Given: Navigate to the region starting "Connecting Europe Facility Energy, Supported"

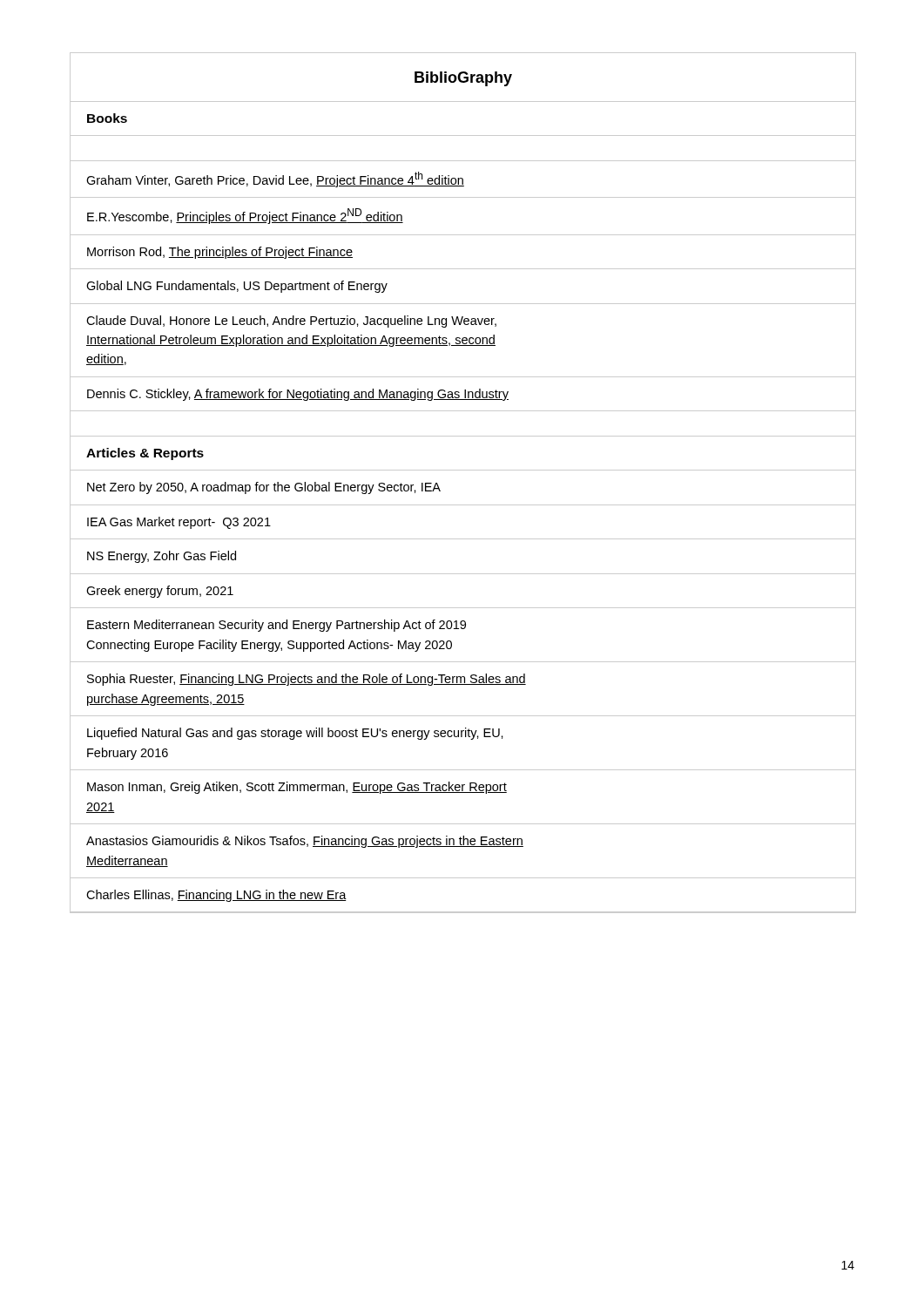Looking at the screenshot, I should click(x=269, y=645).
